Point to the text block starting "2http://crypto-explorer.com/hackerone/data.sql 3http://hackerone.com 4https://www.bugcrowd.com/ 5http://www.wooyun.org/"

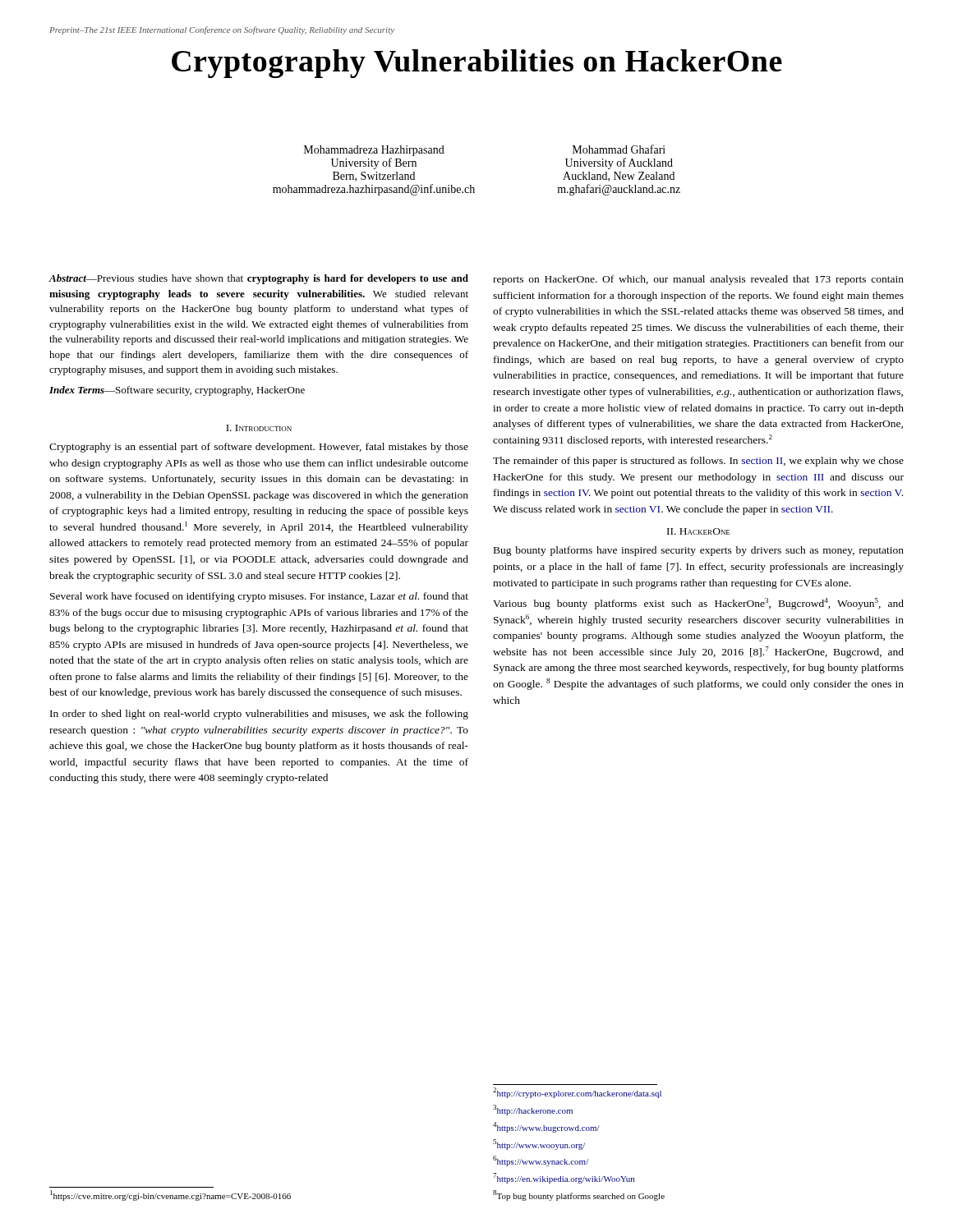577,1093
